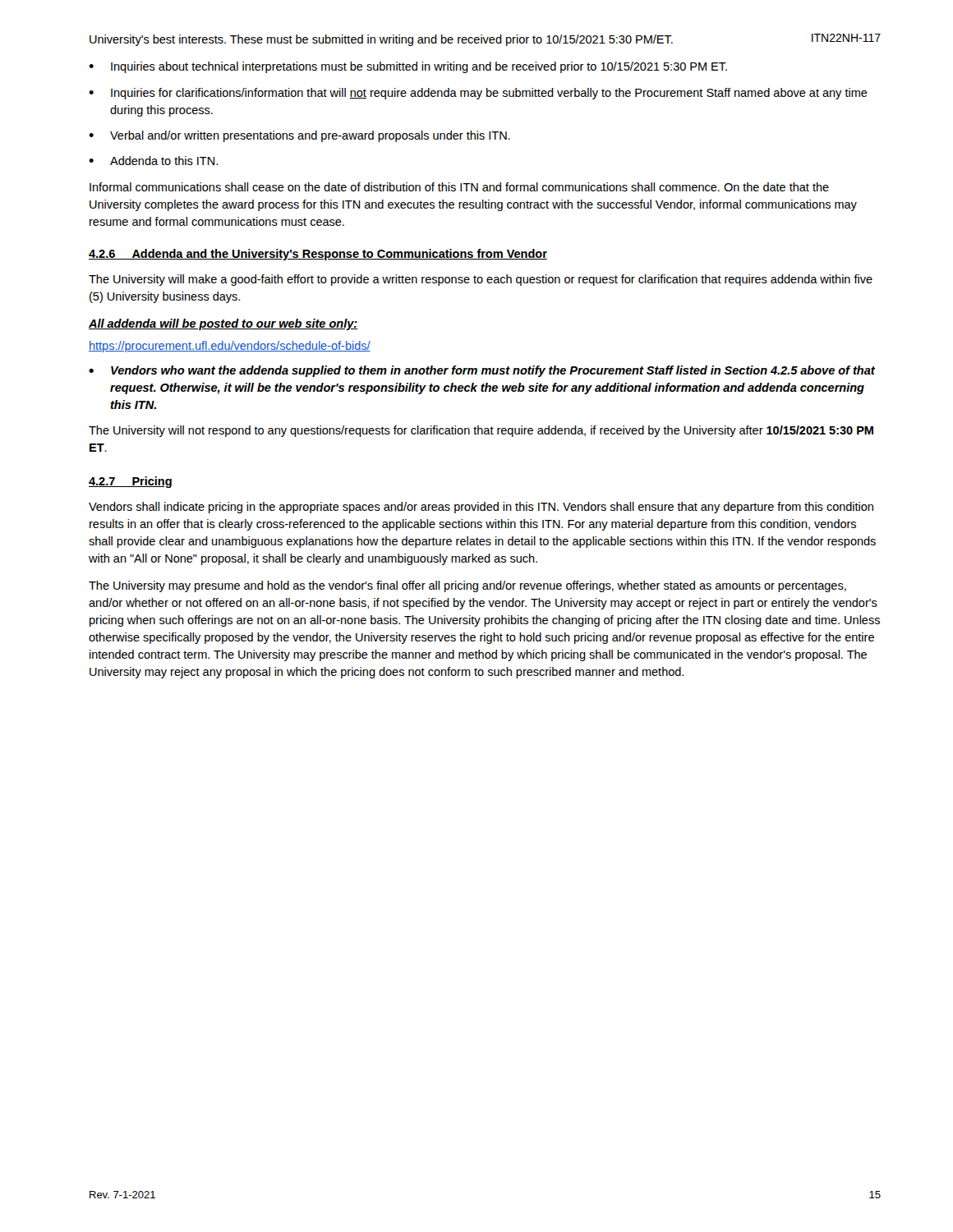This screenshot has width=953, height=1232.
Task: Click on the text starting "• Inquiries for clarifications/information that will"
Action: click(x=485, y=102)
